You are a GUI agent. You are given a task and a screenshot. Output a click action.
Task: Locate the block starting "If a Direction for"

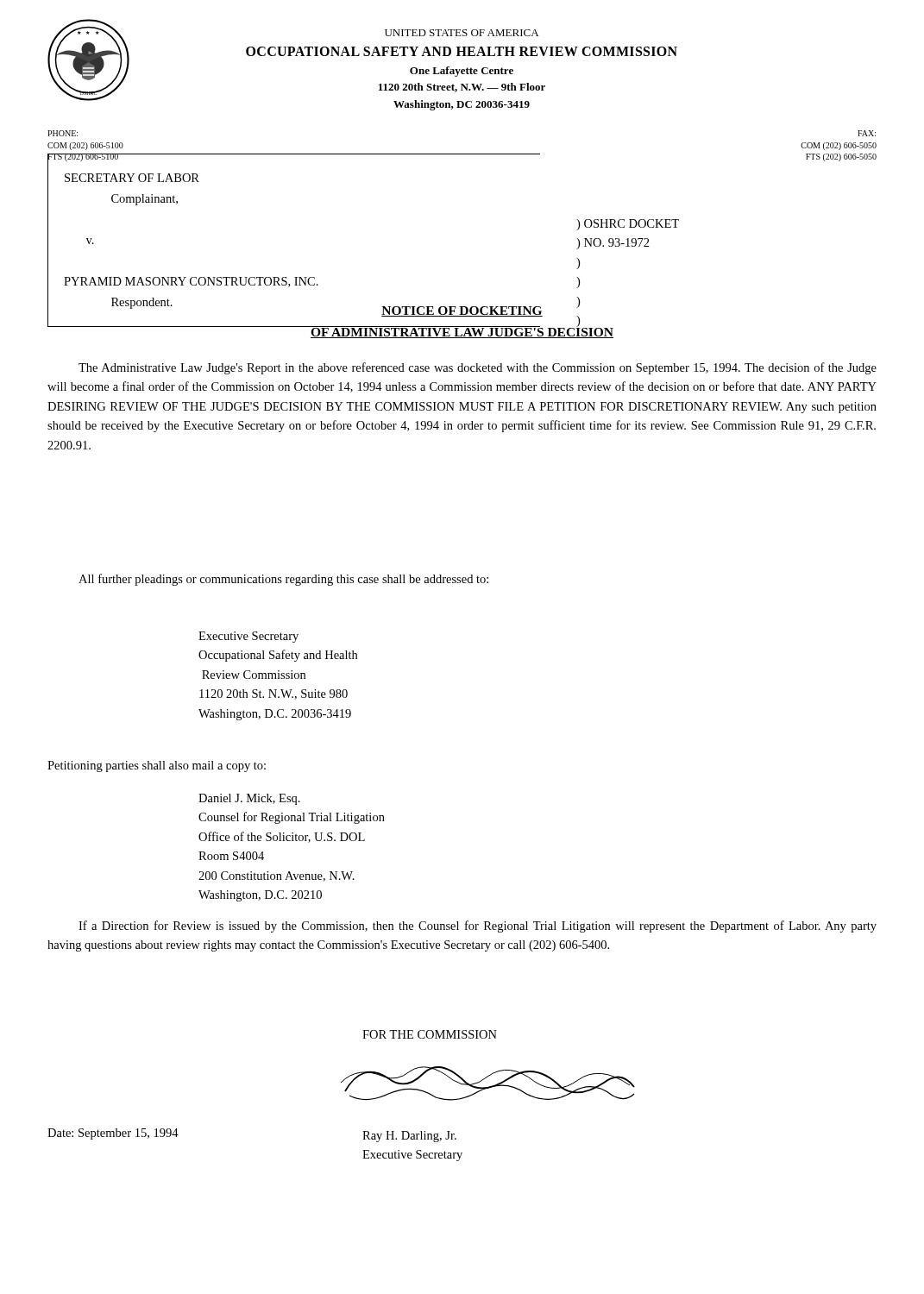point(462,936)
